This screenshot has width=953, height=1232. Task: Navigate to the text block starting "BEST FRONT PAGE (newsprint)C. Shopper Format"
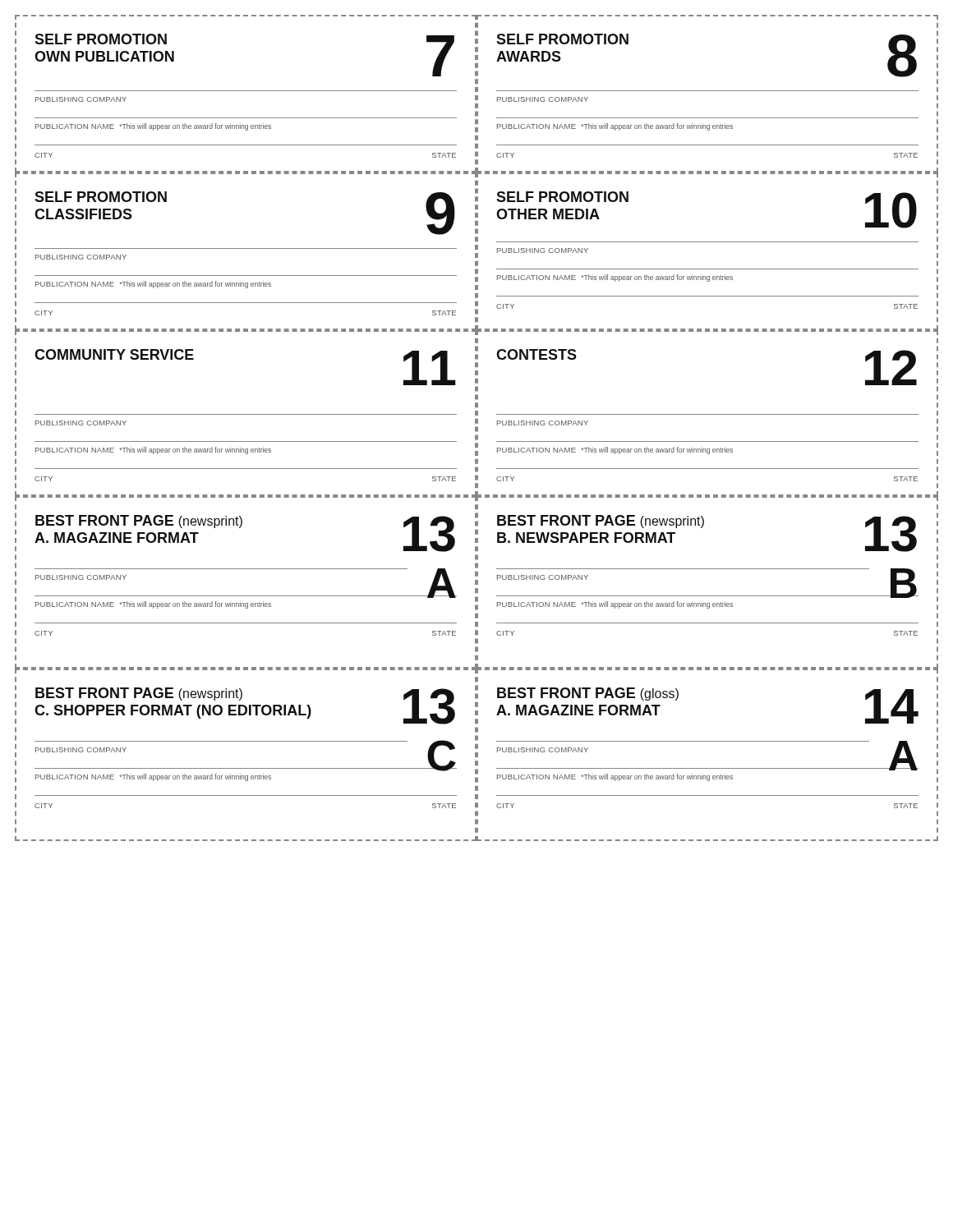pos(246,744)
